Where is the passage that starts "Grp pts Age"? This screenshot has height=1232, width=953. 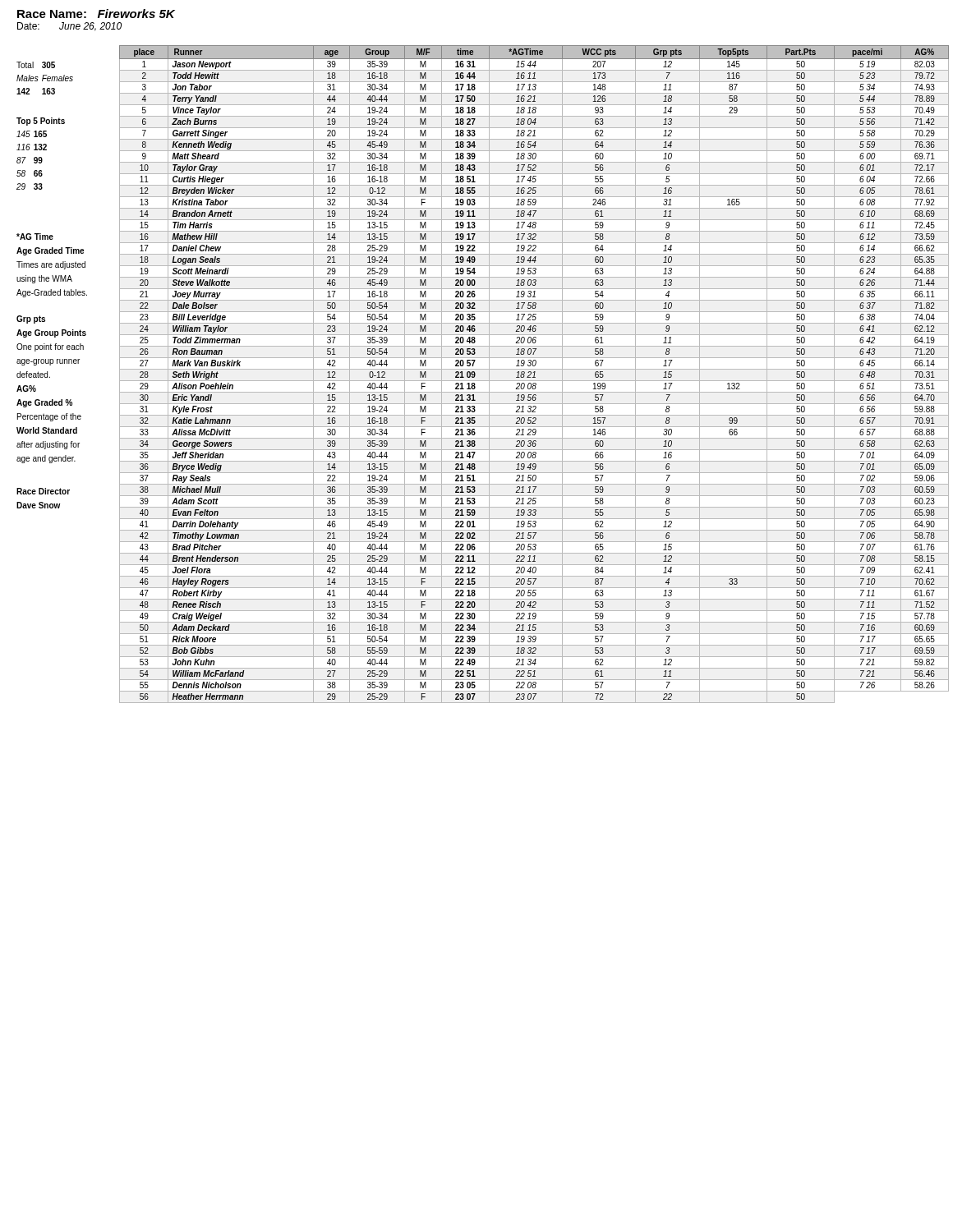click(51, 347)
